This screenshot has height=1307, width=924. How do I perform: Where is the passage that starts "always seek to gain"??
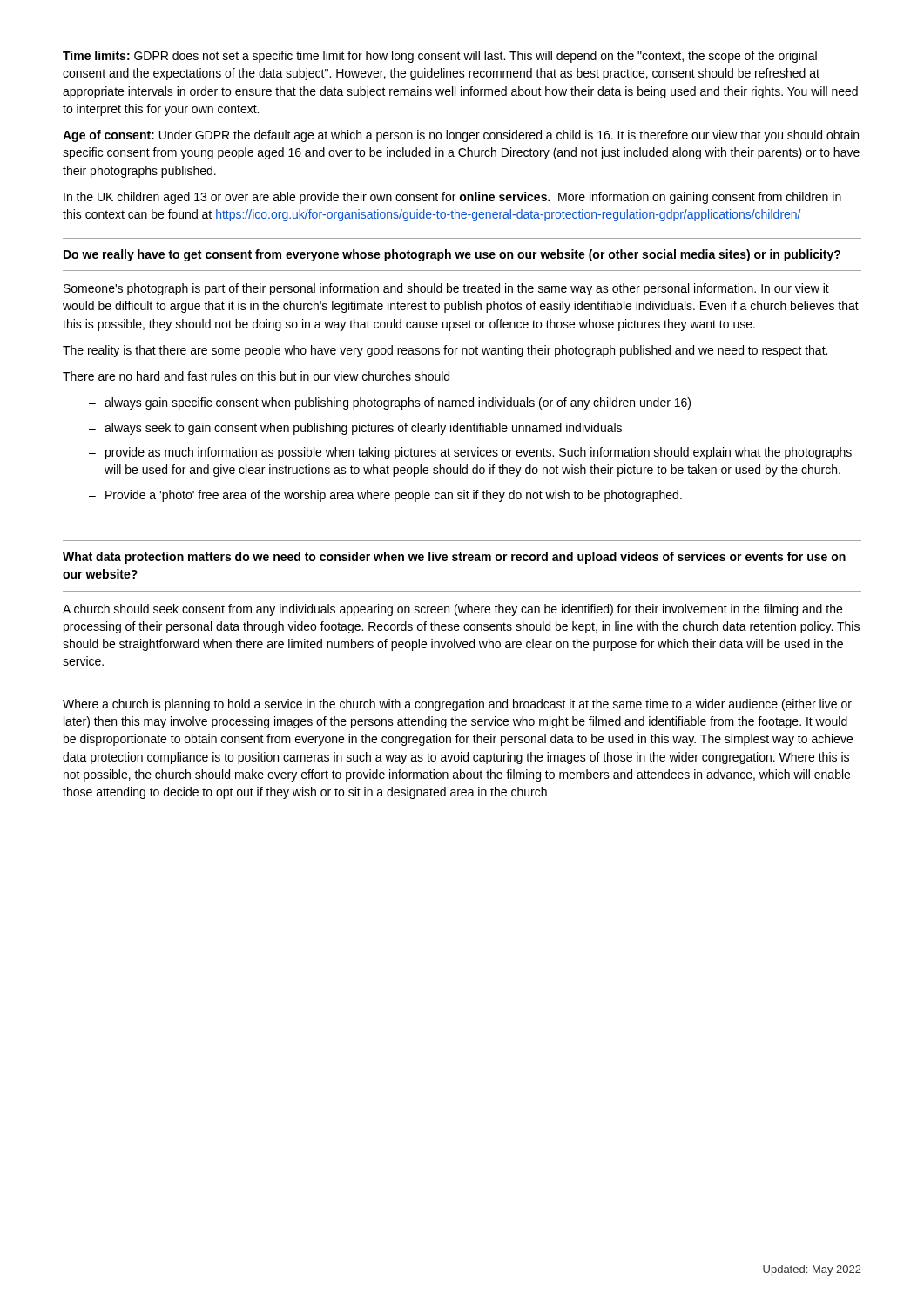(363, 428)
